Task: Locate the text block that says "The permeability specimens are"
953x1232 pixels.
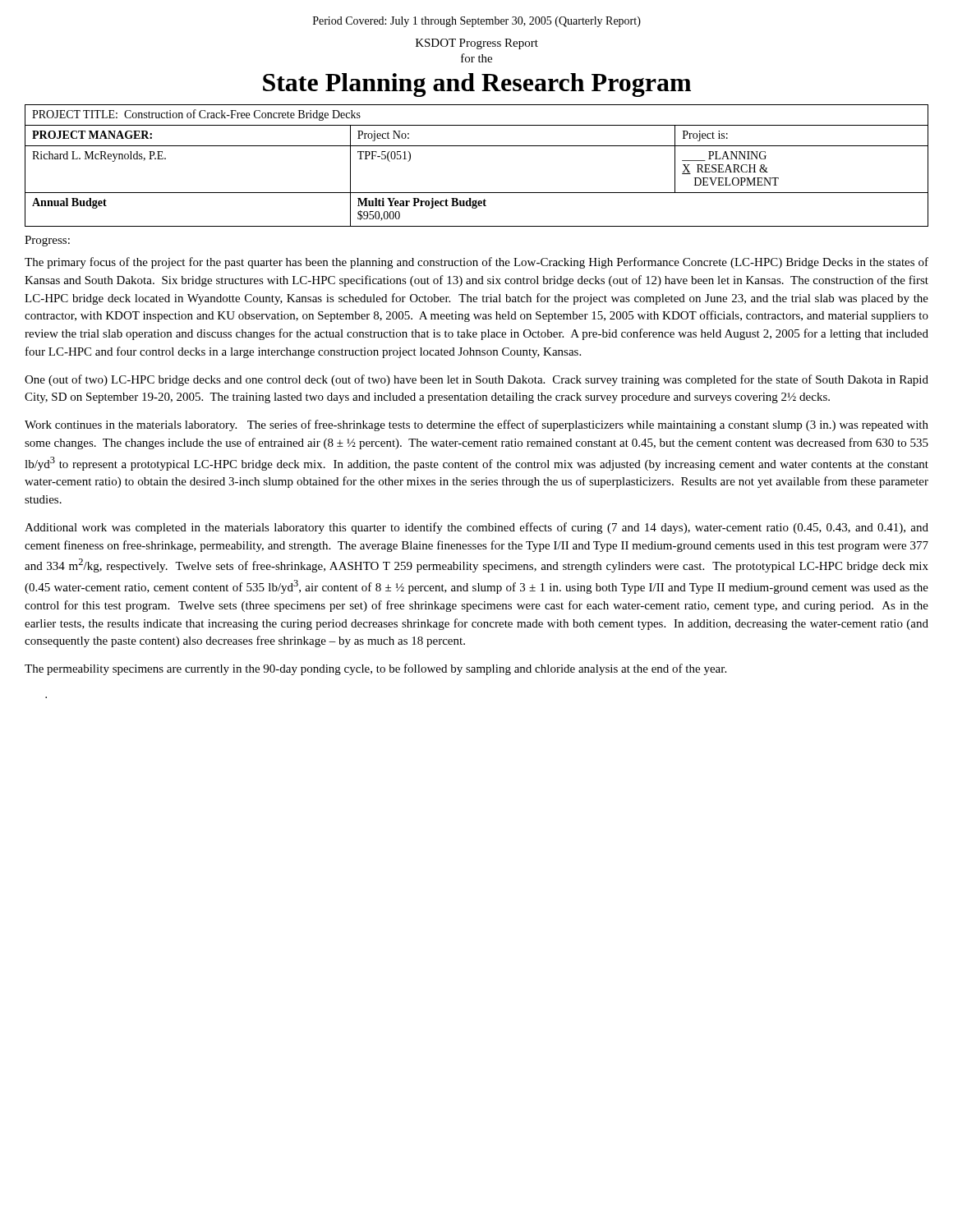Action: (x=376, y=669)
